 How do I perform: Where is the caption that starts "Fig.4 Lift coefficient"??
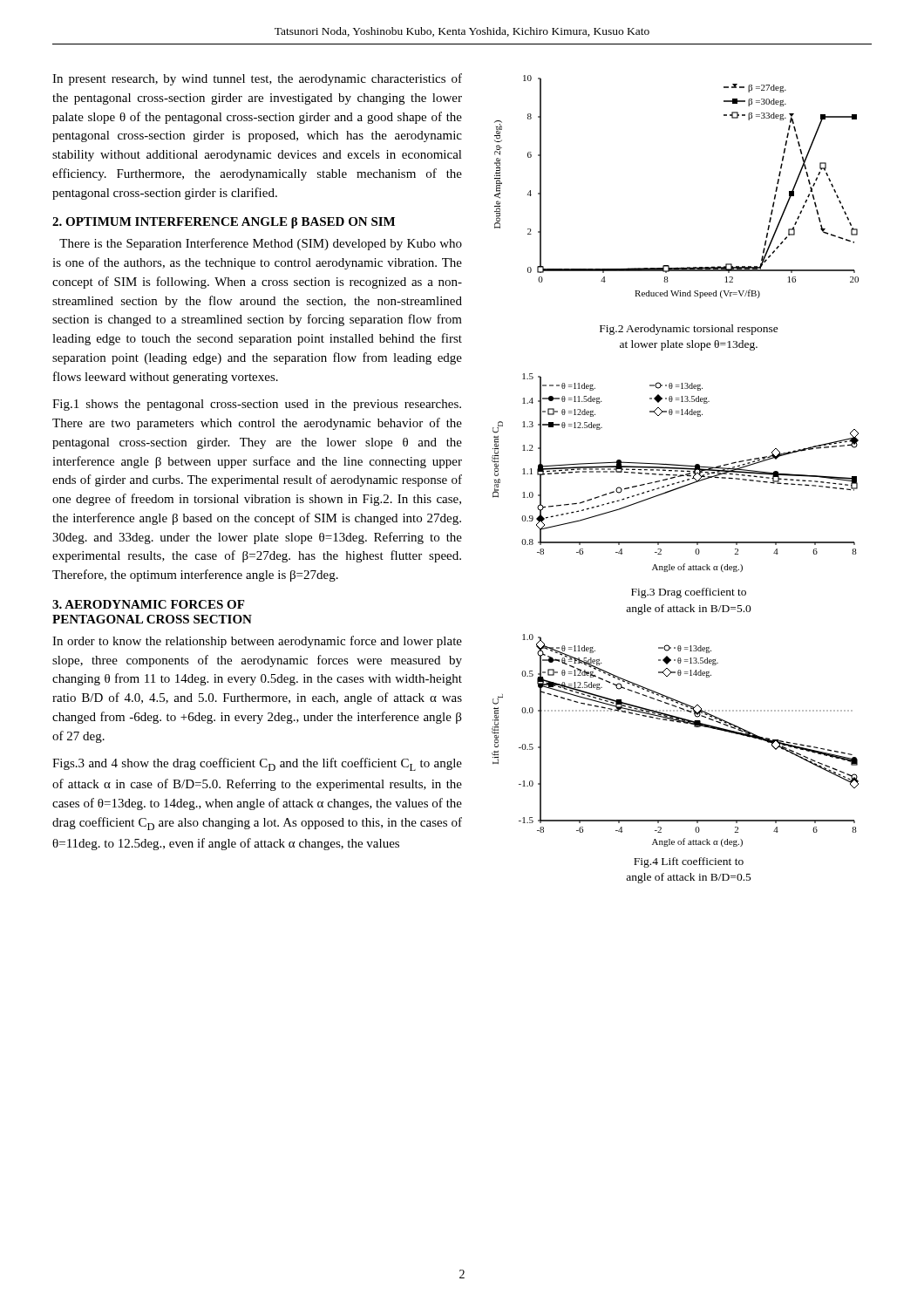[x=689, y=869]
